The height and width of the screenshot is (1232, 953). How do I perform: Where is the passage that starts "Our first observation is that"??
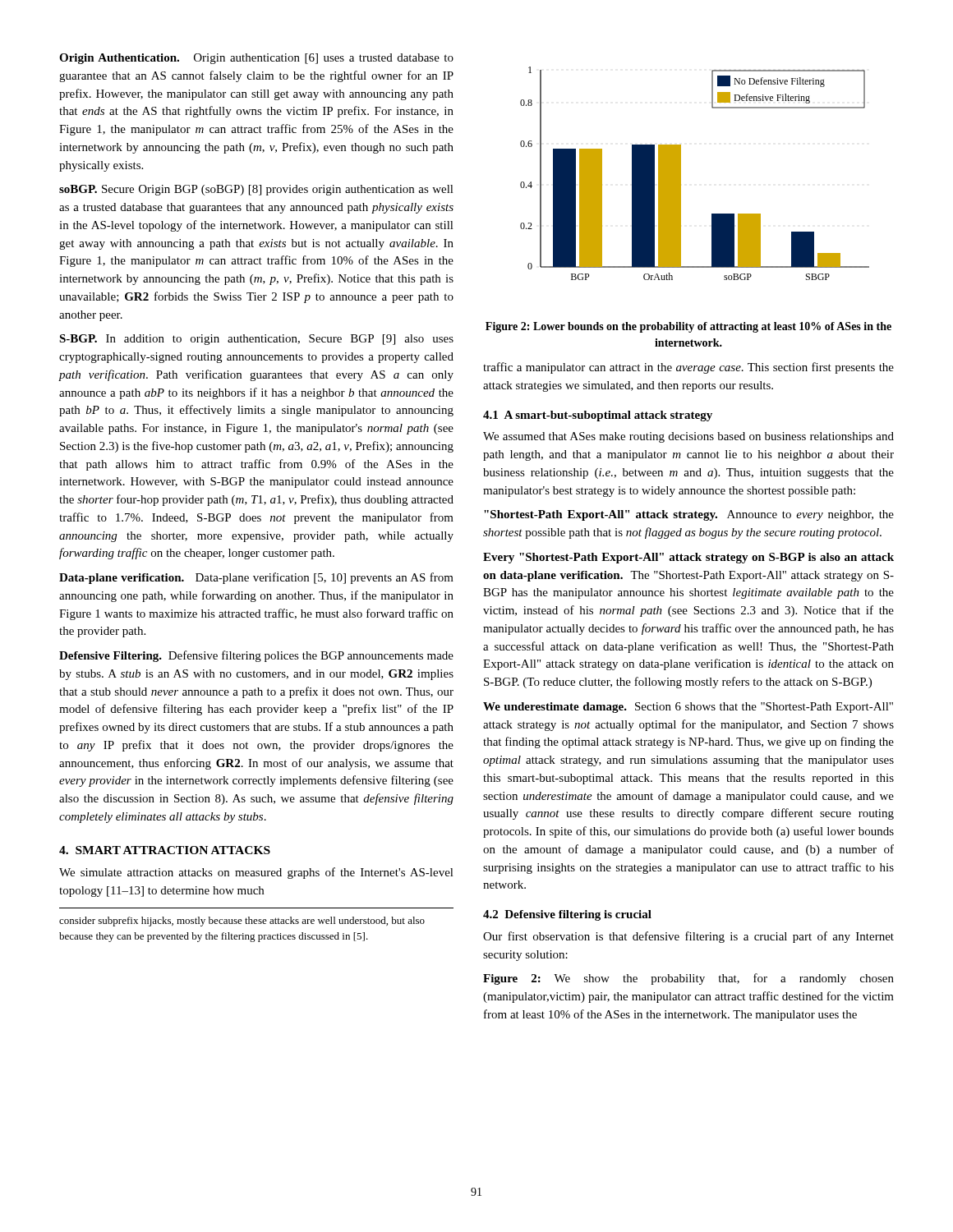[688, 946]
